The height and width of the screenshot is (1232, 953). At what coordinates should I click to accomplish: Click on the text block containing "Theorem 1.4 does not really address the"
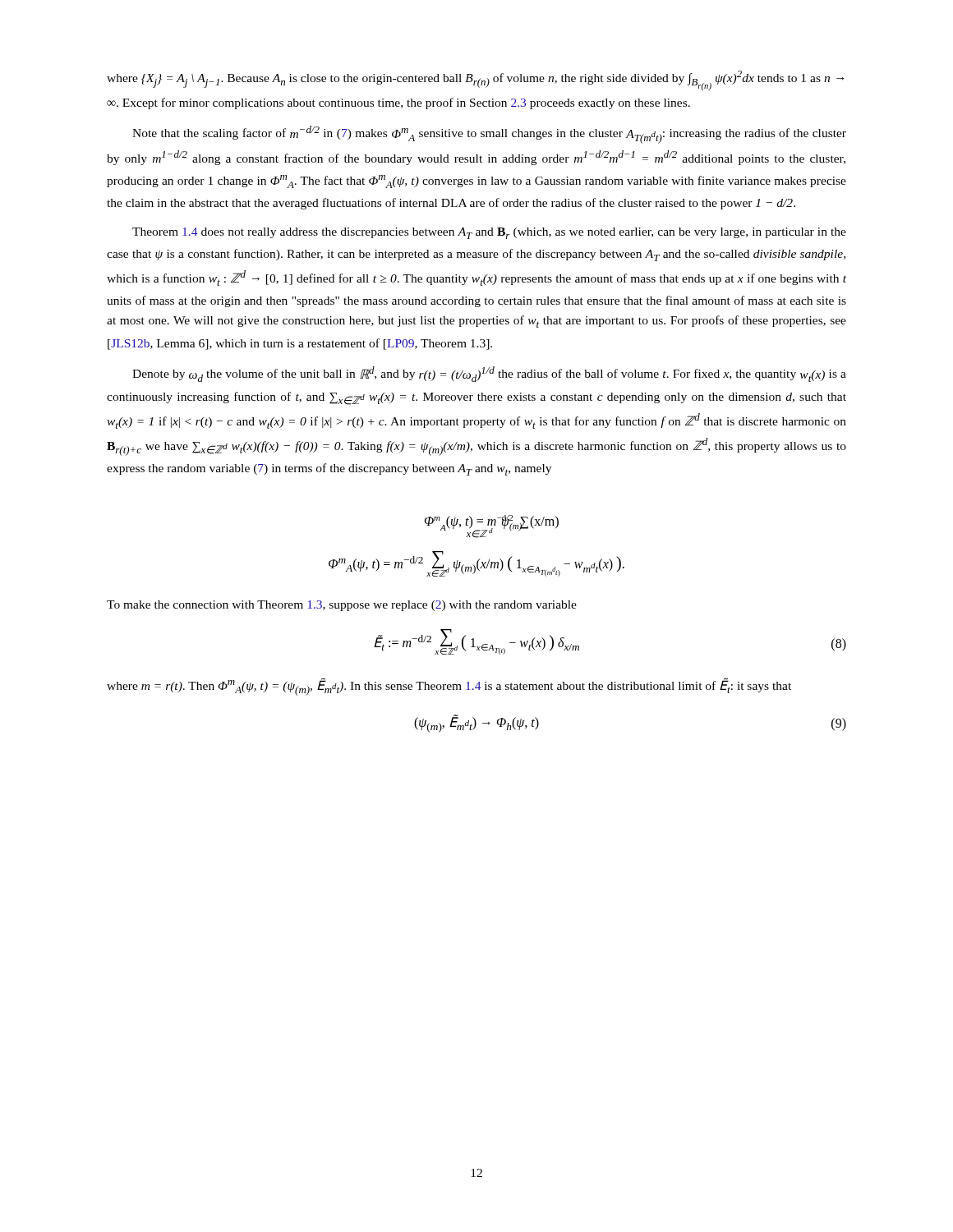coord(476,287)
